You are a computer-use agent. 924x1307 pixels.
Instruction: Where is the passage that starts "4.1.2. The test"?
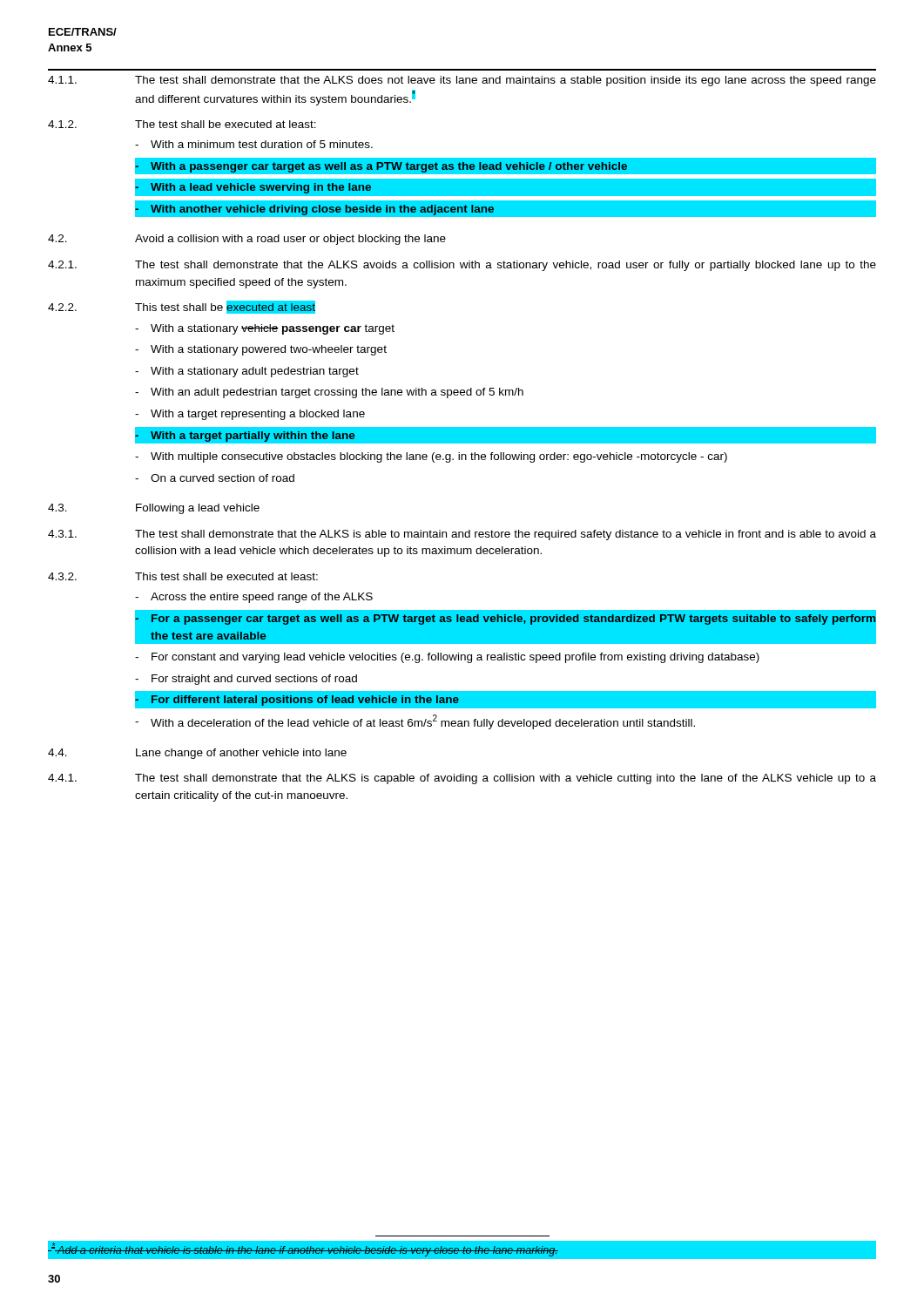tap(462, 169)
